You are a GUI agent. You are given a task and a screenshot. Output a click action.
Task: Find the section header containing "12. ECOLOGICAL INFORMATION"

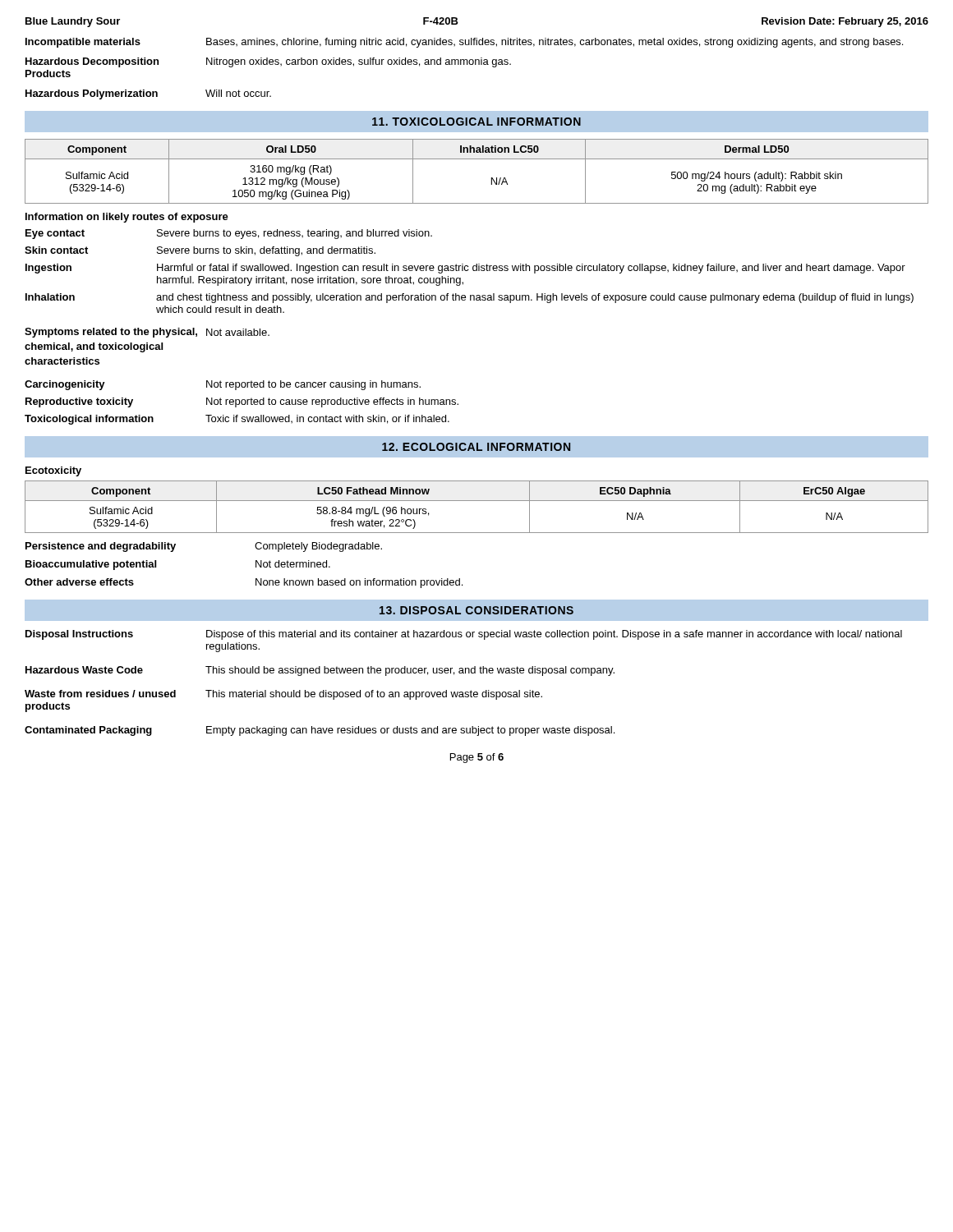tap(476, 446)
